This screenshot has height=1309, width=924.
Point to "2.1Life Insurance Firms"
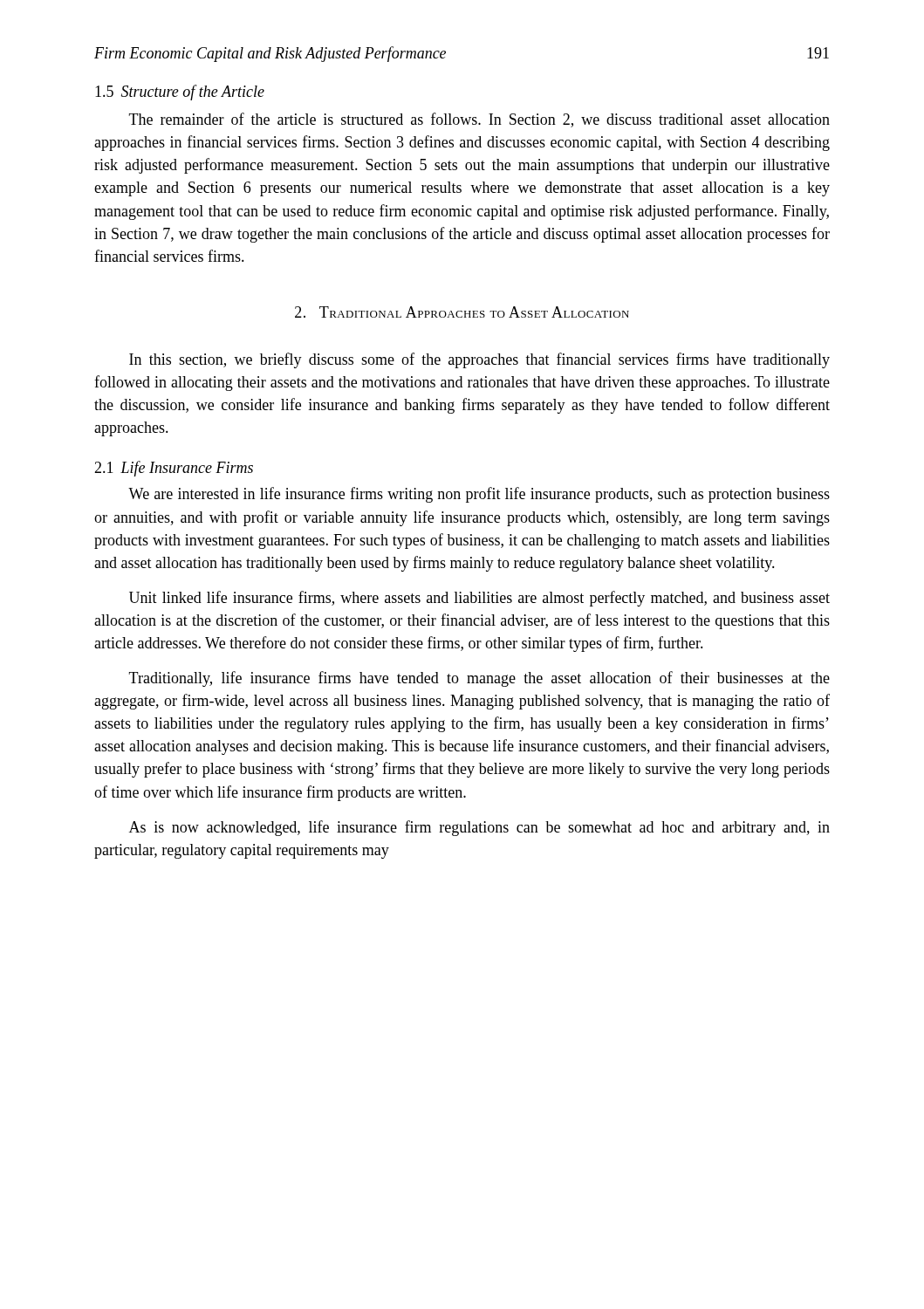(174, 468)
